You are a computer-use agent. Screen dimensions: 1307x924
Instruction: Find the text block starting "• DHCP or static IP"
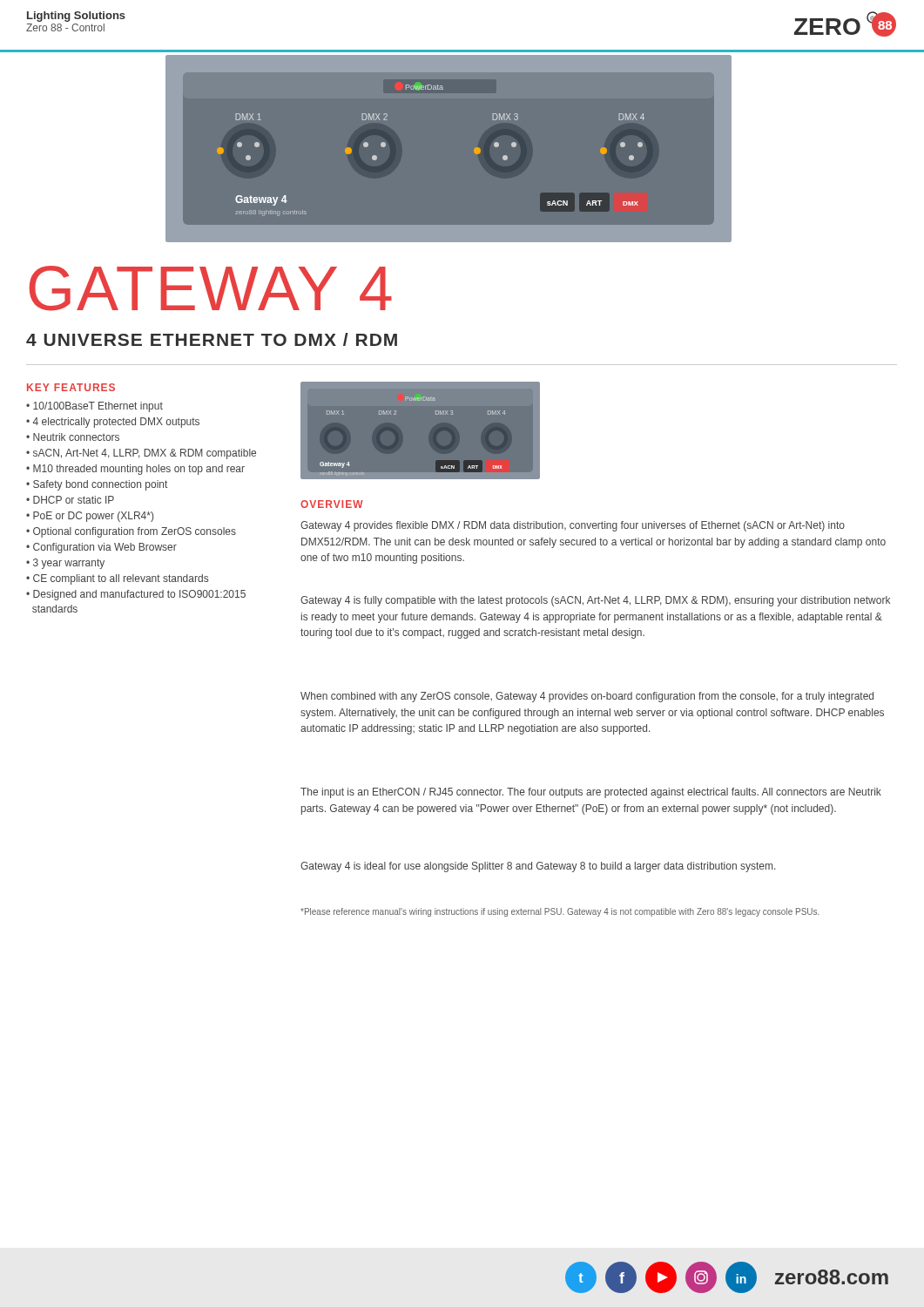tap(70, 500)
